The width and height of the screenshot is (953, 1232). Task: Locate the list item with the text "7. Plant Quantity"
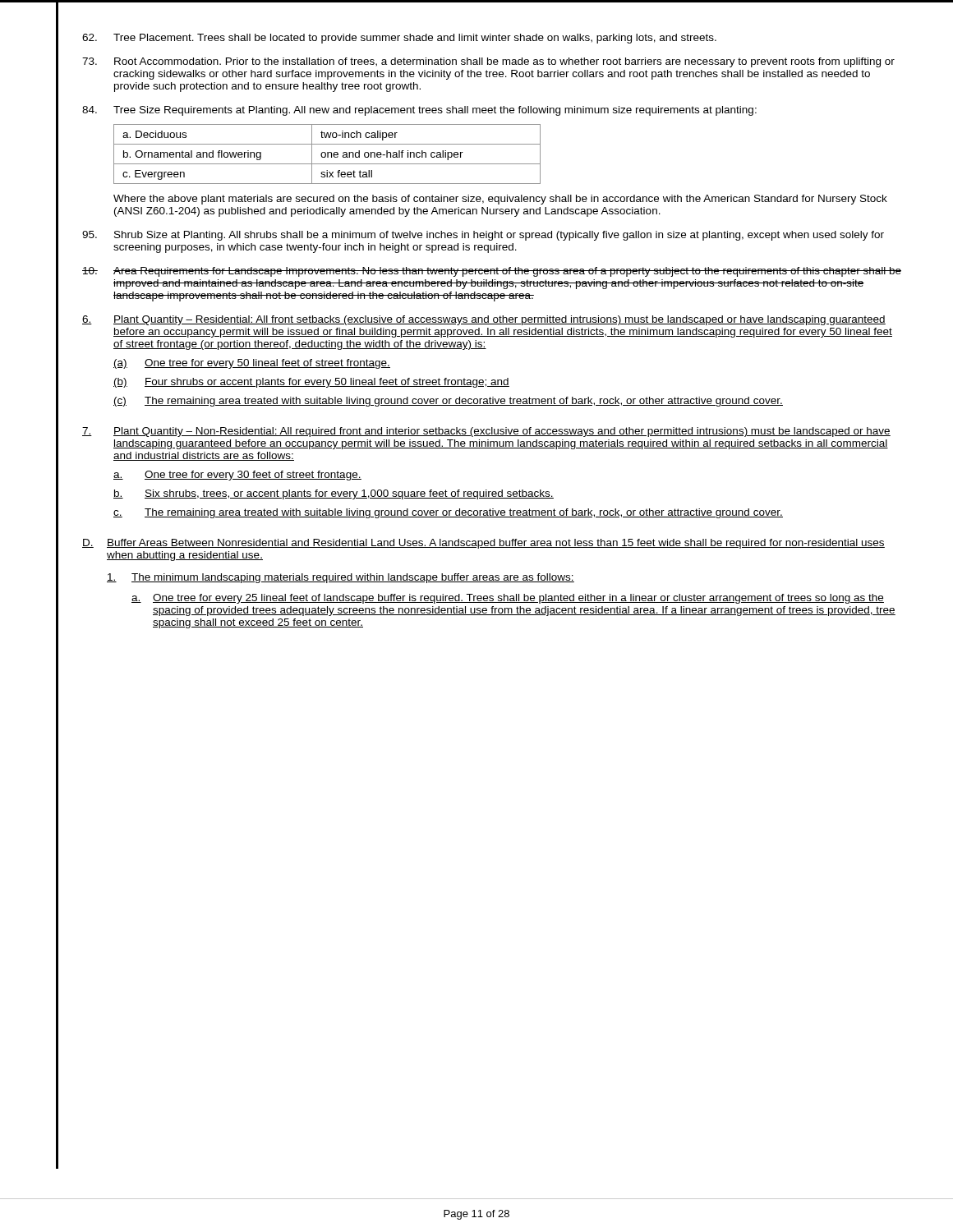pyautogui.click(x=486, y=432)
